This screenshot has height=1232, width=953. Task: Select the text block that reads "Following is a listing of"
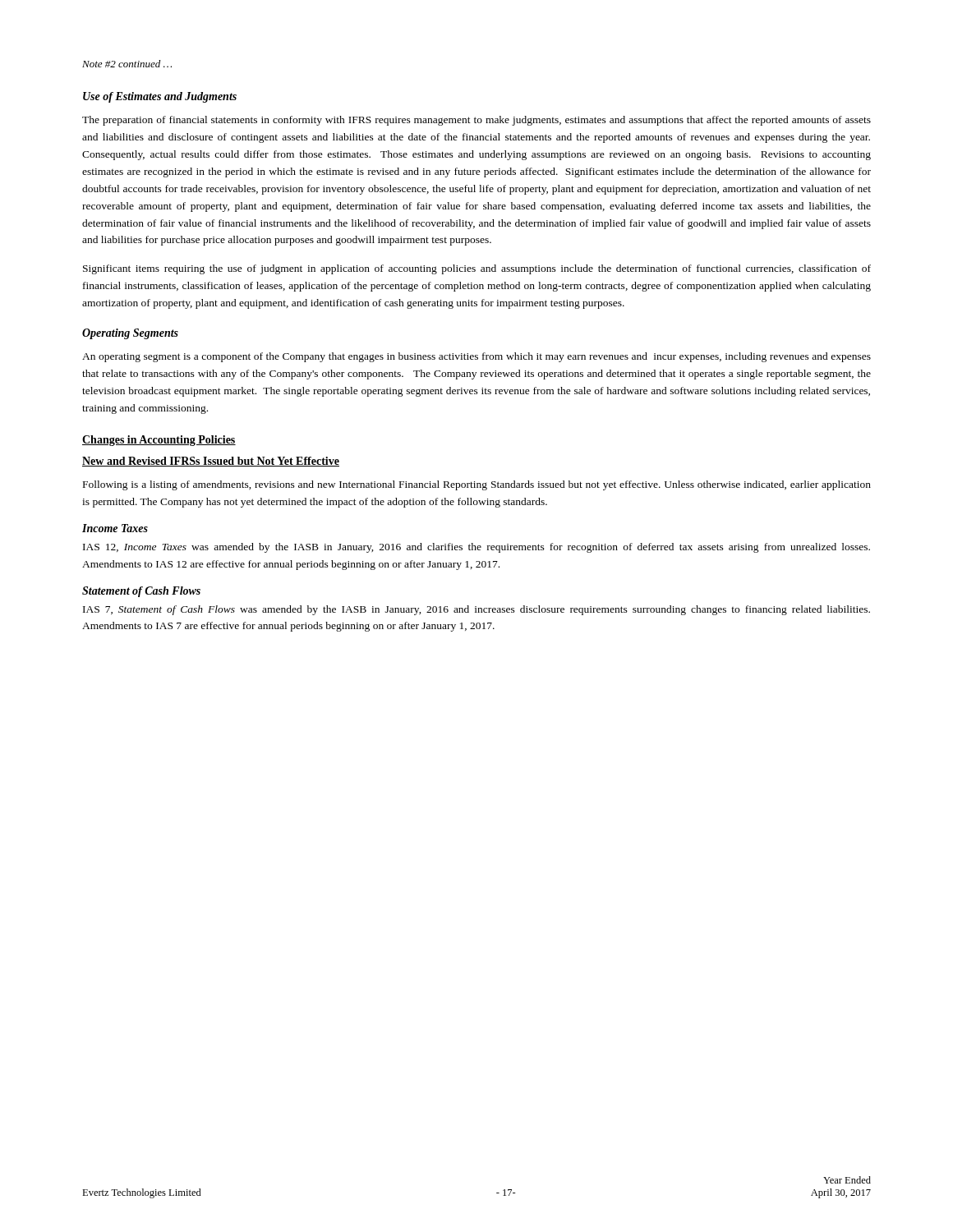(476, 493)
